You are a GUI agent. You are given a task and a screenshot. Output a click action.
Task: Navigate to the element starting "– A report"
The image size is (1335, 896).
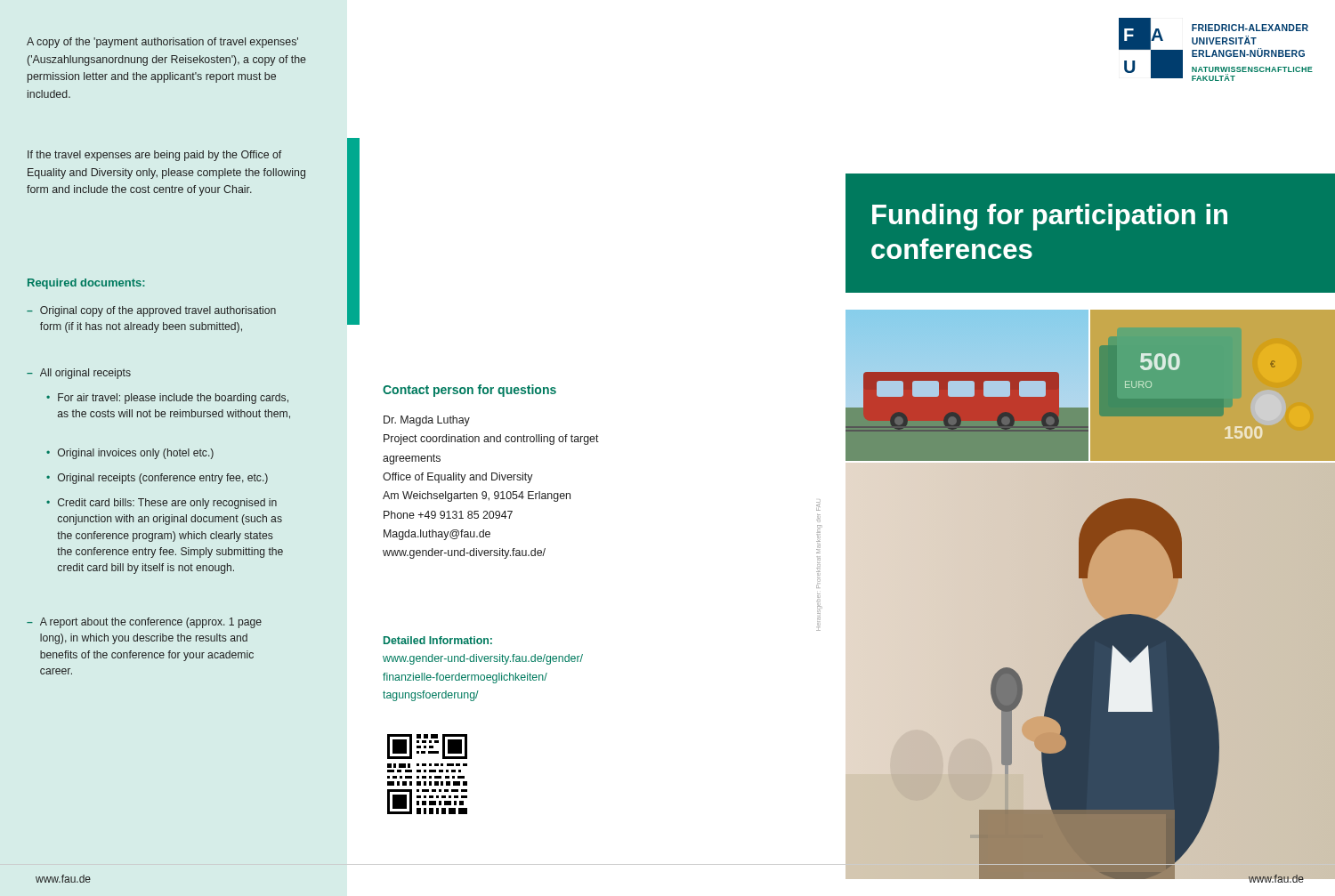[x=144, y=647]
